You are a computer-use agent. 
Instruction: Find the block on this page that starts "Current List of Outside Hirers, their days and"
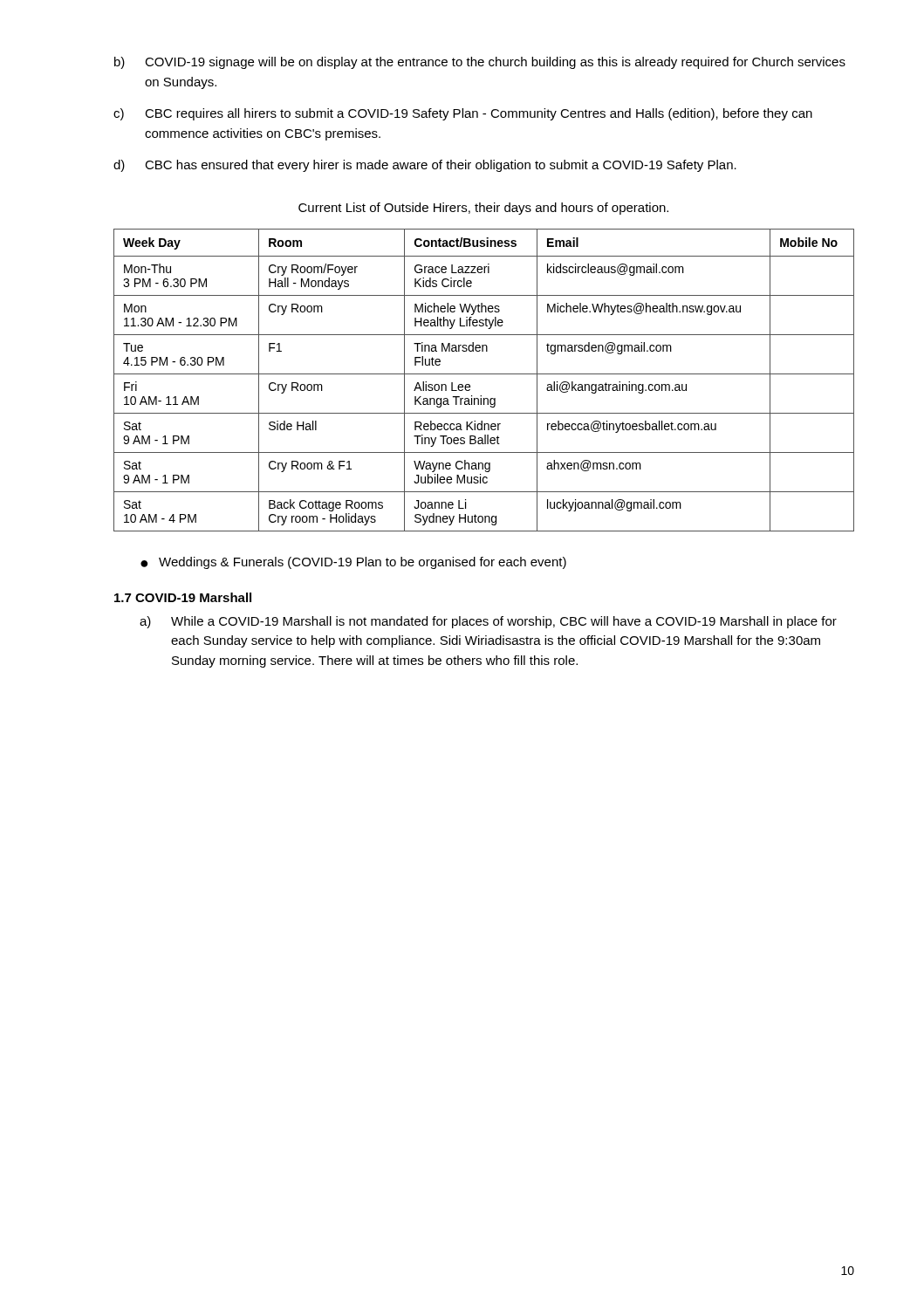tap(484, 207)
